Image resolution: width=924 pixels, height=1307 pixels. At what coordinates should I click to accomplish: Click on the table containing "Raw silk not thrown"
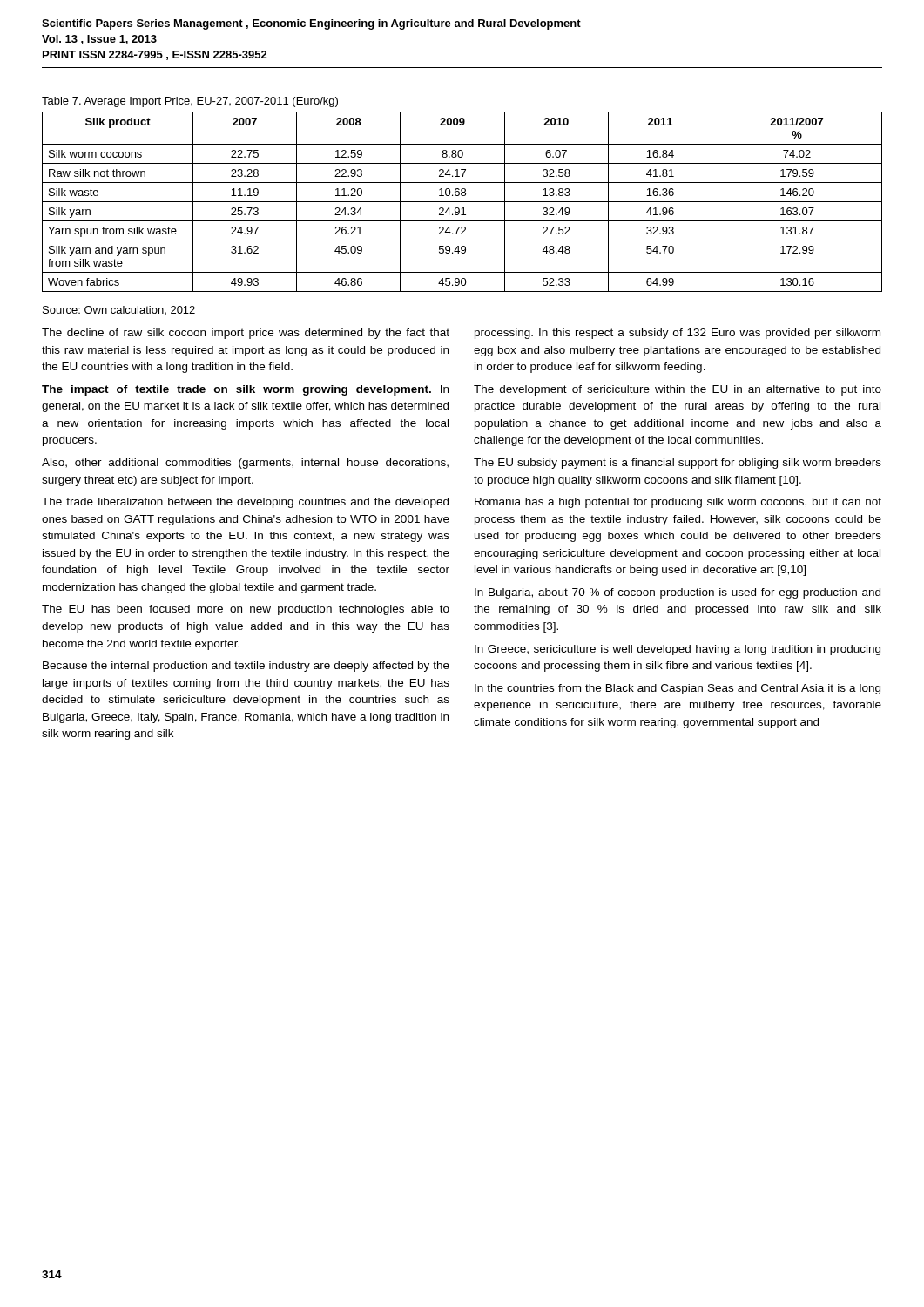tap(462, 202)
